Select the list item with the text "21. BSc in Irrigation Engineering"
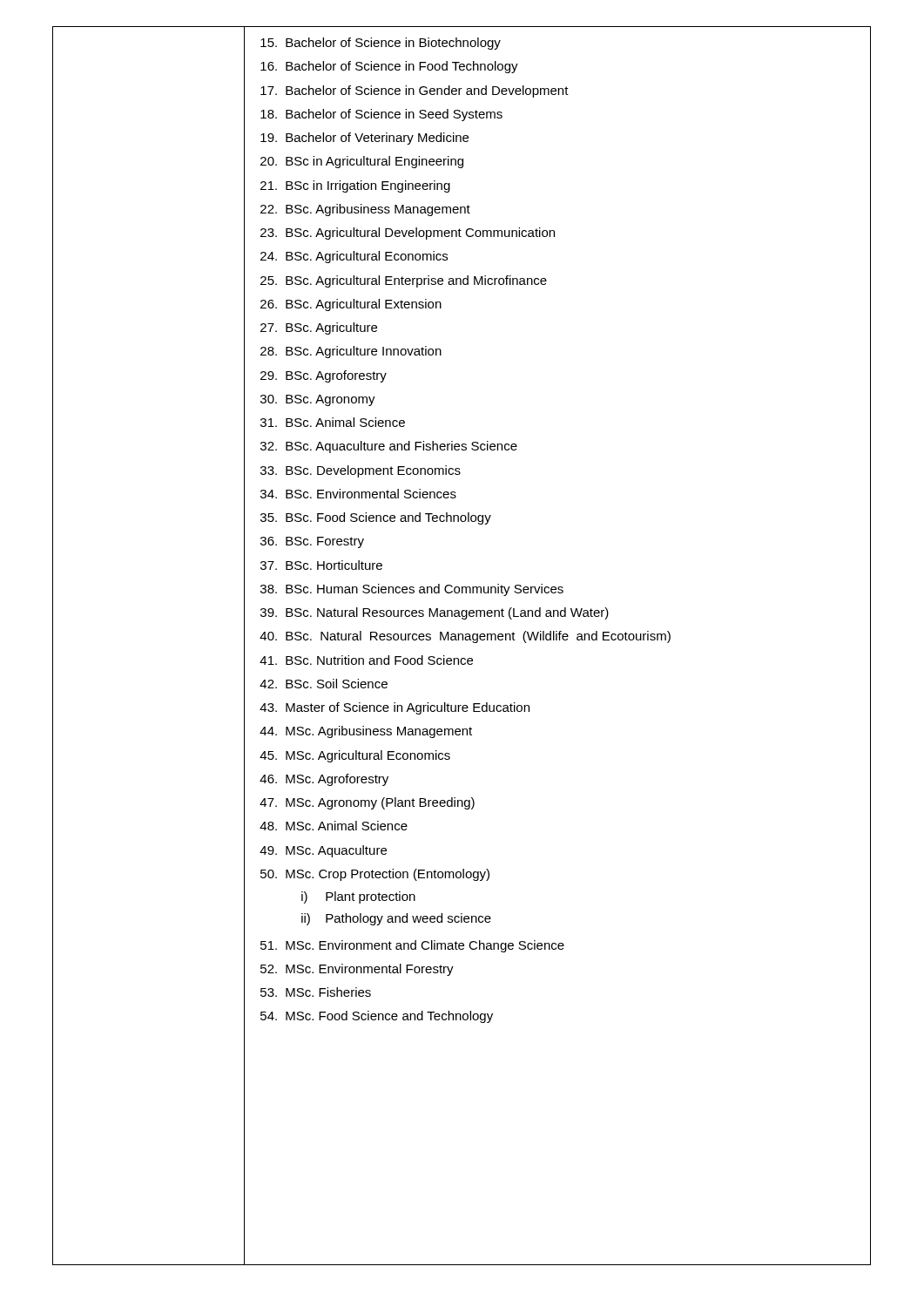 point(354,184)
